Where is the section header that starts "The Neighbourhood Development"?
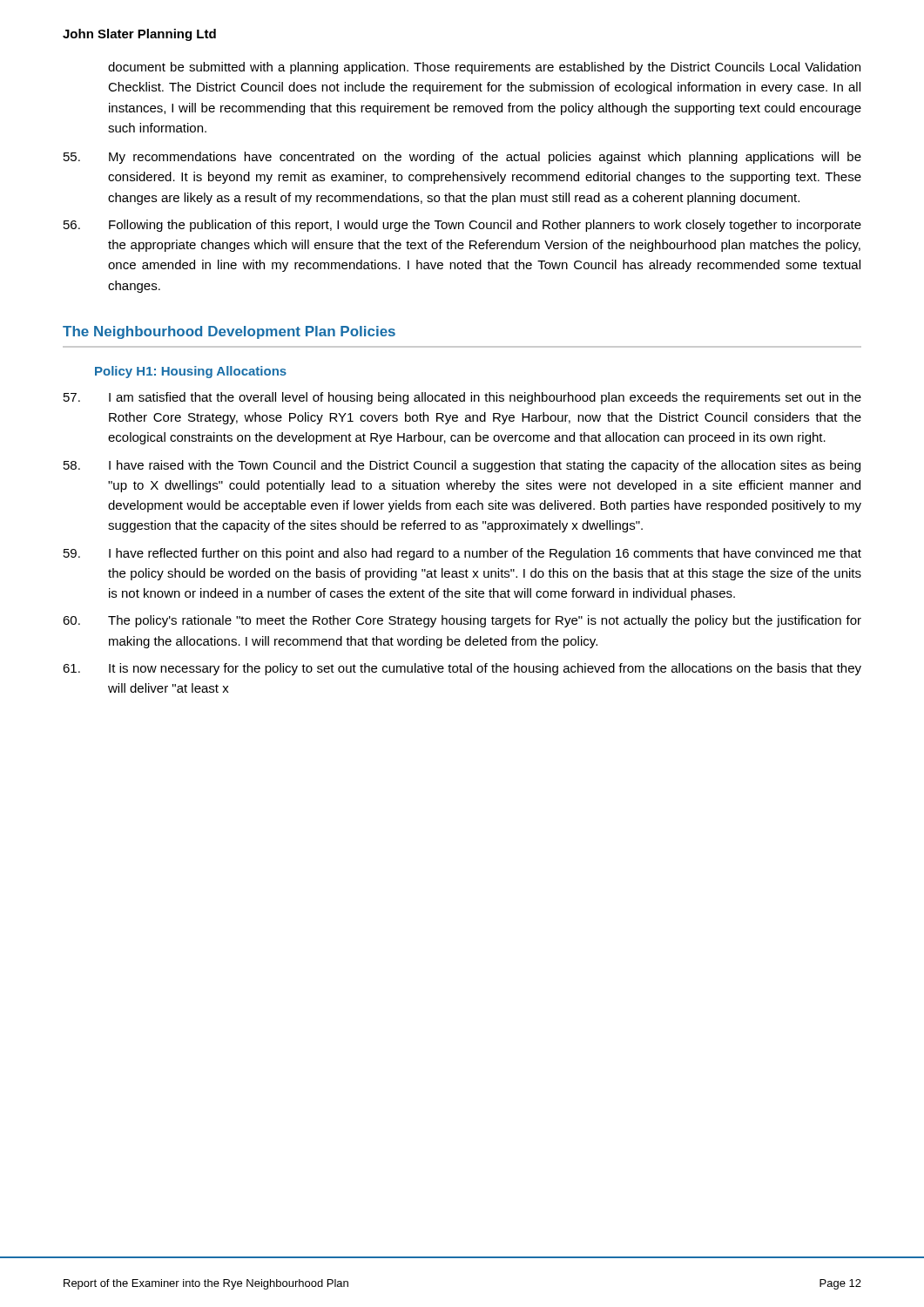Screen dimensions: 1307x924 229,331
